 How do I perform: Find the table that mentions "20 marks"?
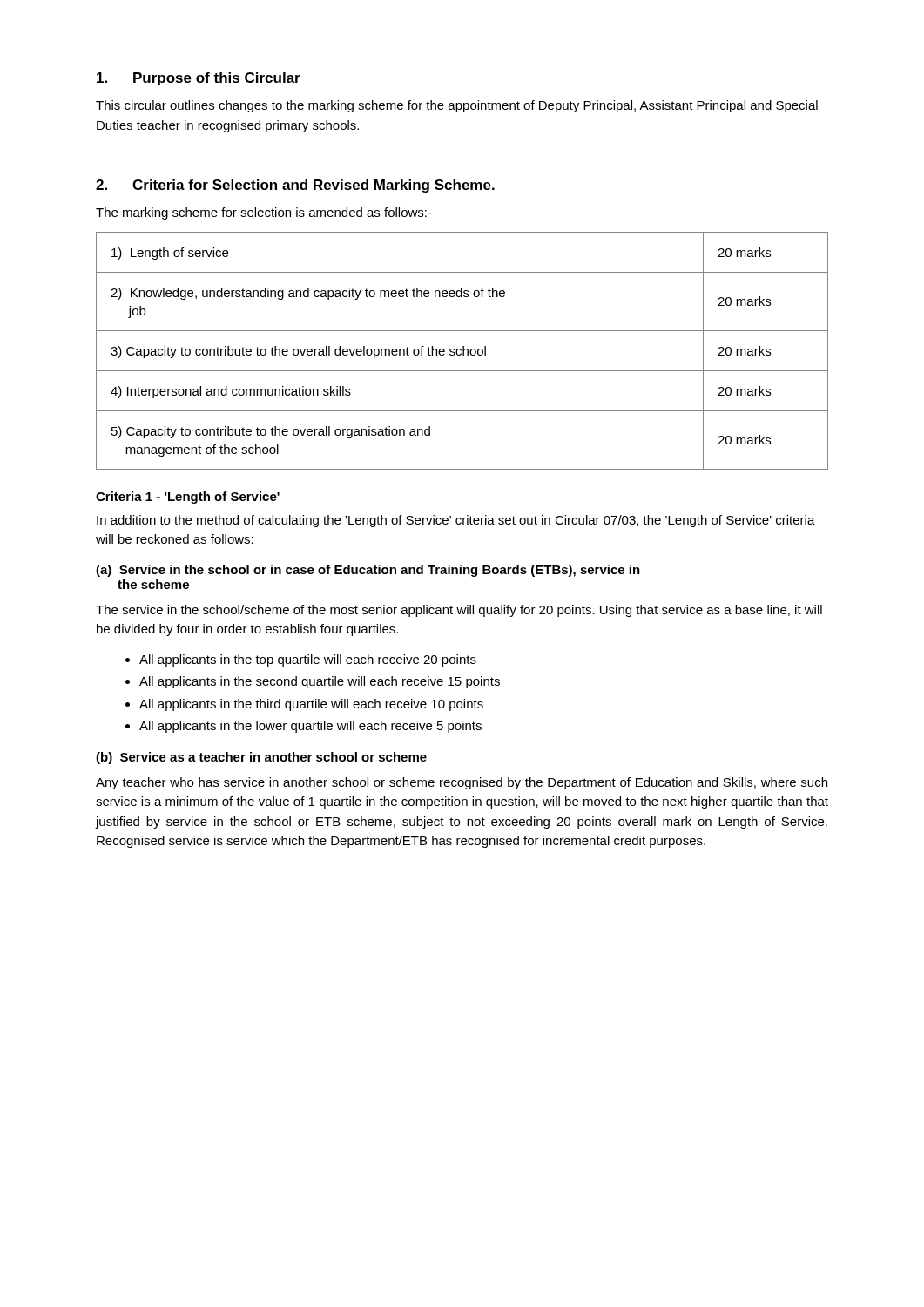click(462, 350)
